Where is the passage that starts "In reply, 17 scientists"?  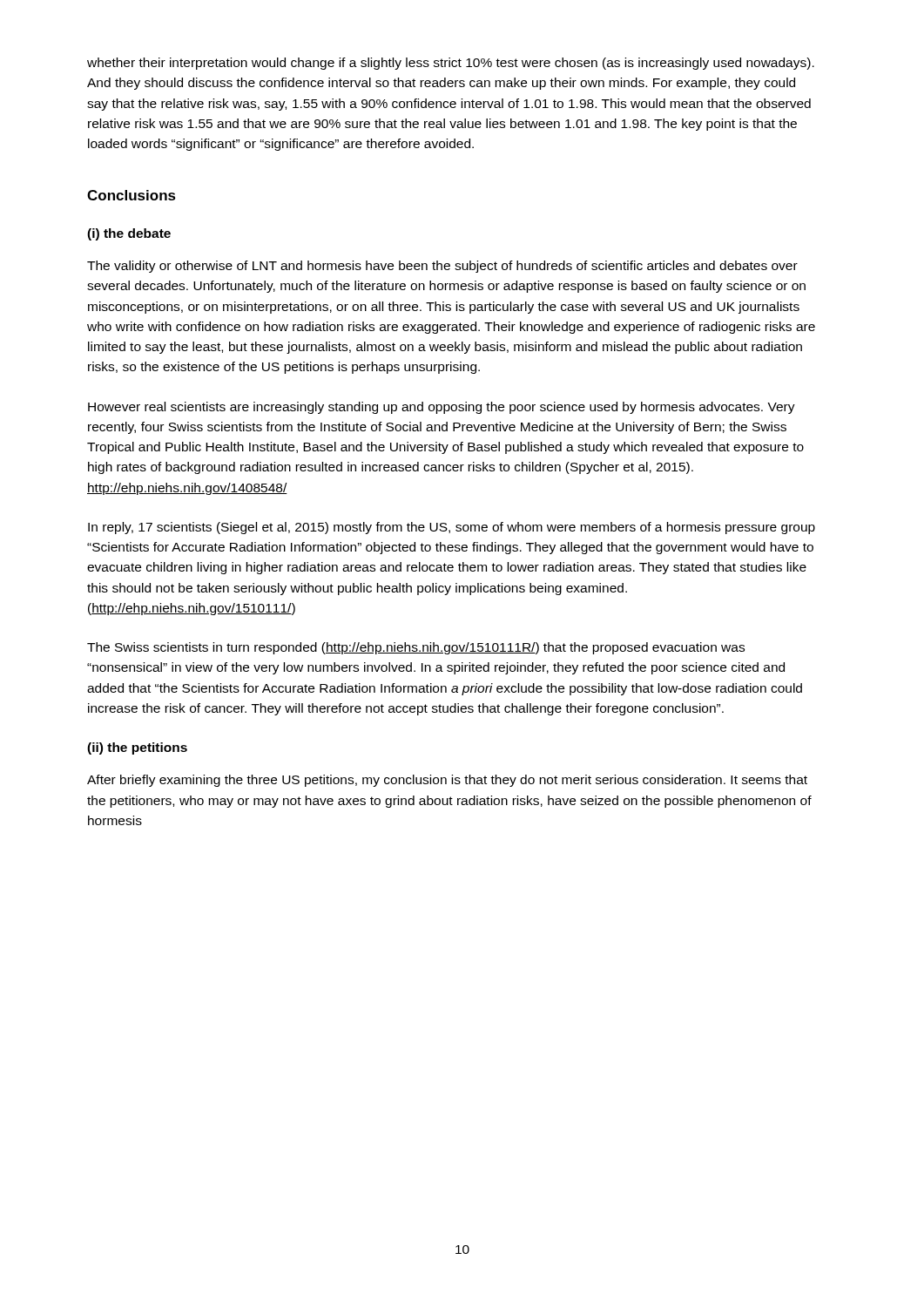(451, 567)
